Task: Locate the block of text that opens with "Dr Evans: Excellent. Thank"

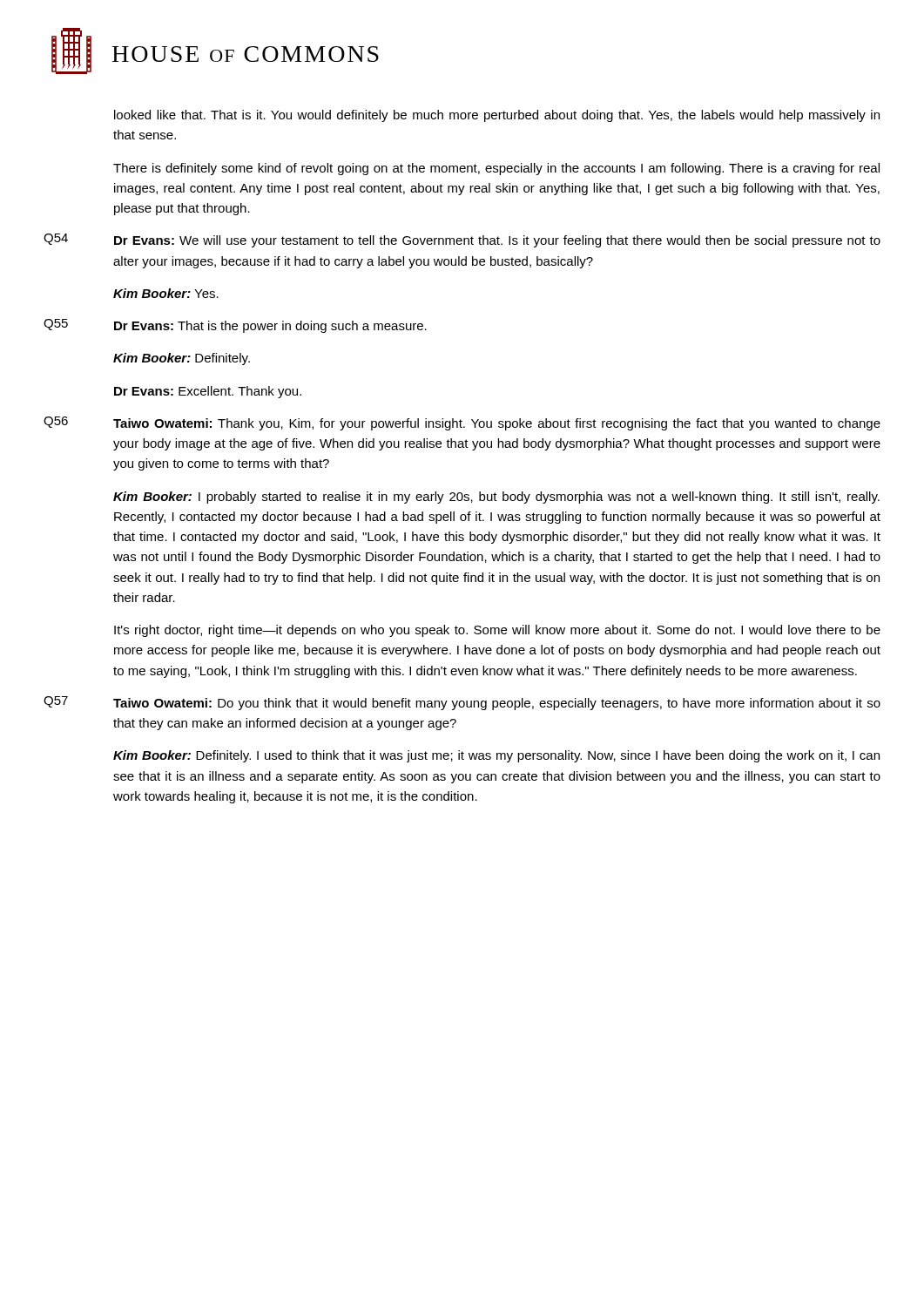Action: coord(208,390)
